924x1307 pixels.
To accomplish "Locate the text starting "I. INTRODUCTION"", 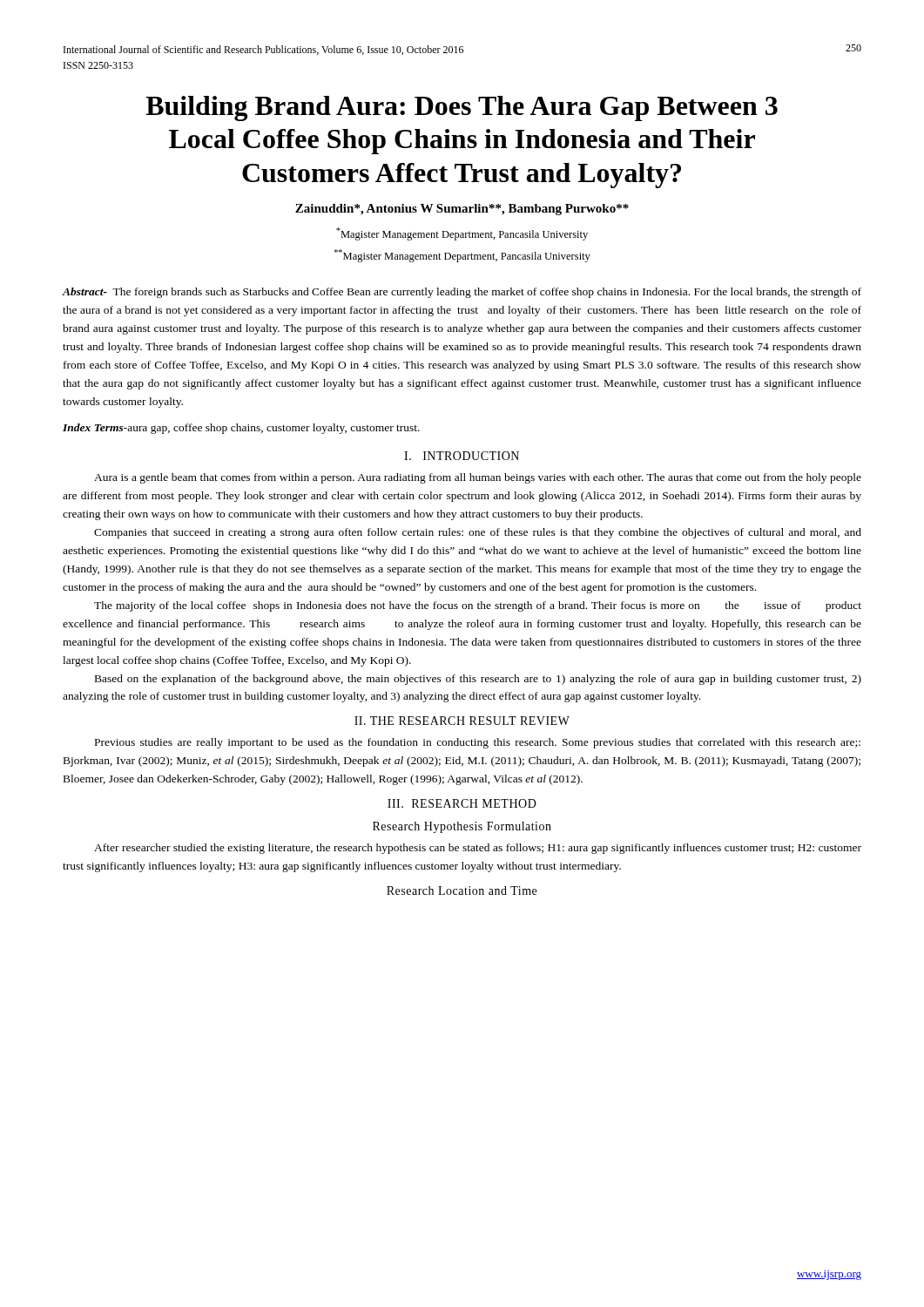I will coord(462,456).
